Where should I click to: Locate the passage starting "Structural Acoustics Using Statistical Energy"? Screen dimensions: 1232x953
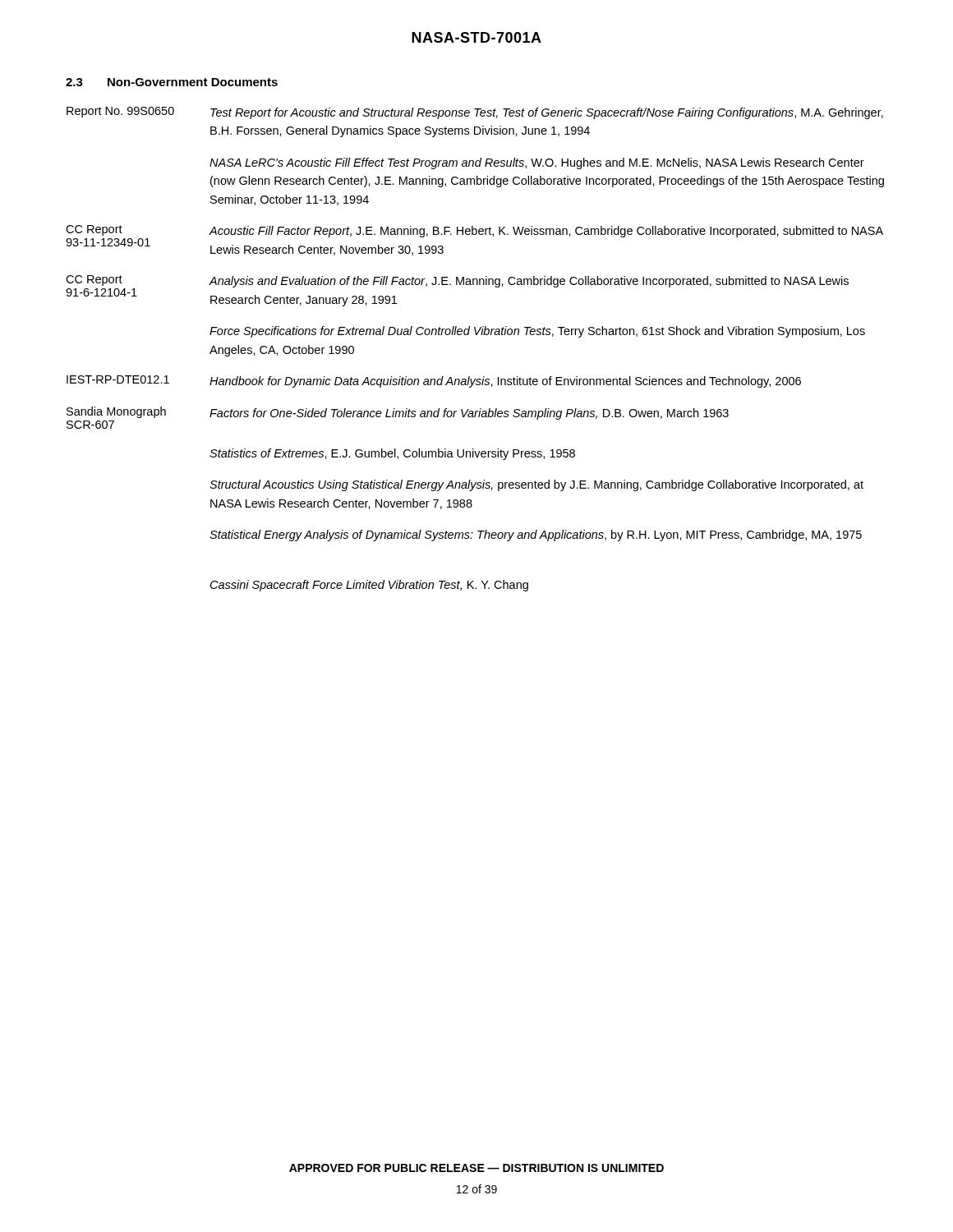click(x=476, y=494)
